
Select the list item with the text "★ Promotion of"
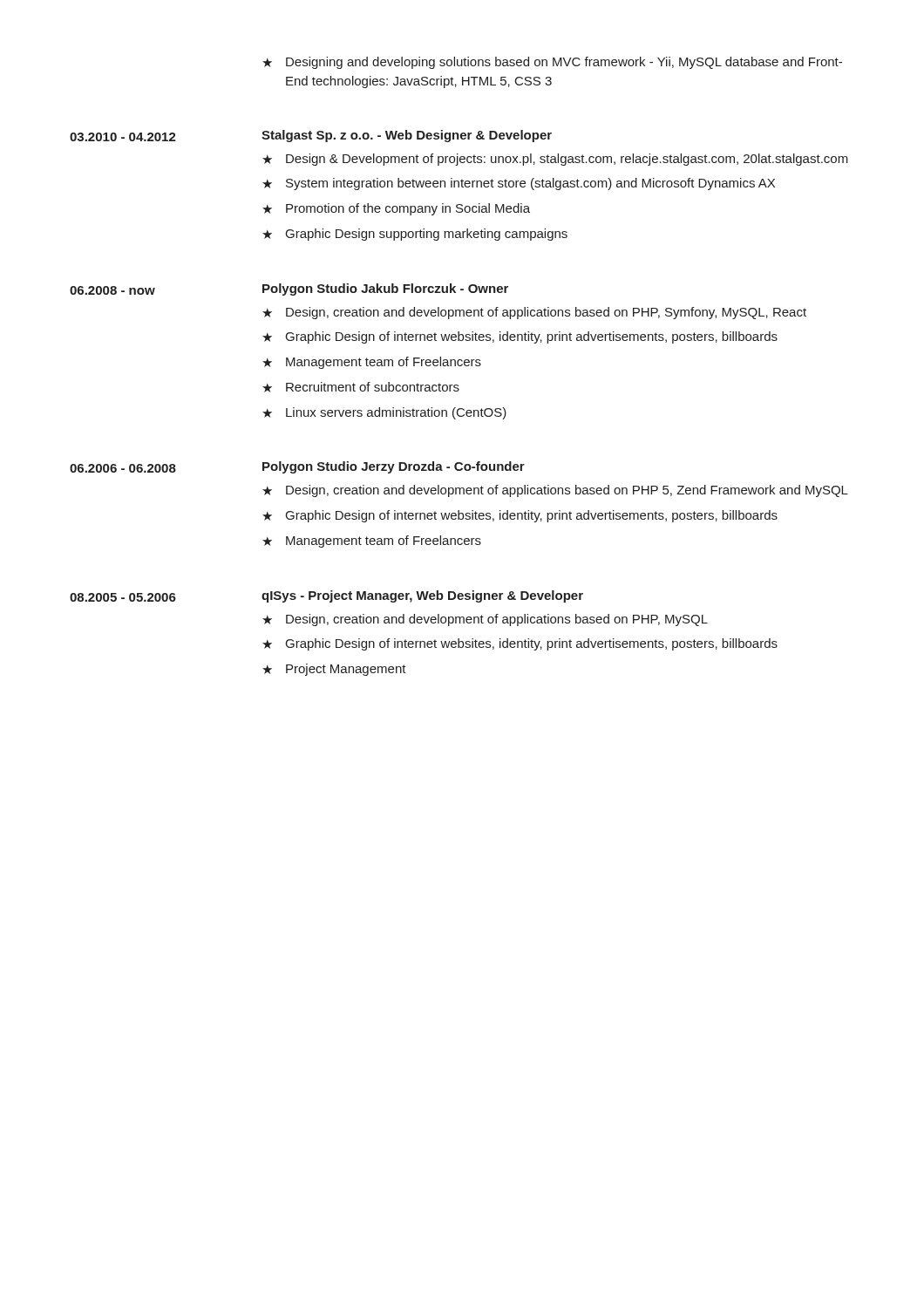click(396, 209)
